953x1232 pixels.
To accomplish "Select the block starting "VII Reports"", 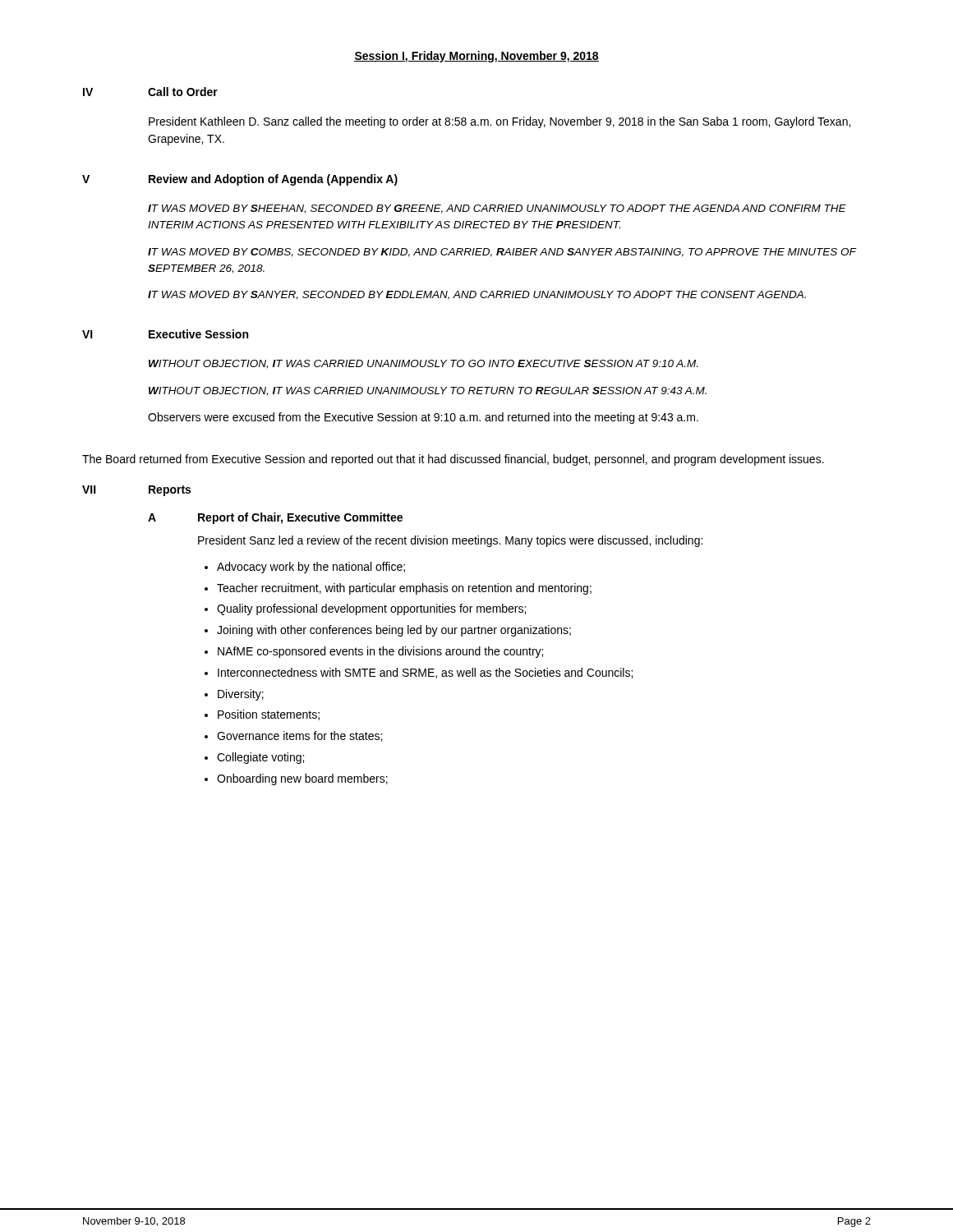I will pos(92,491).
